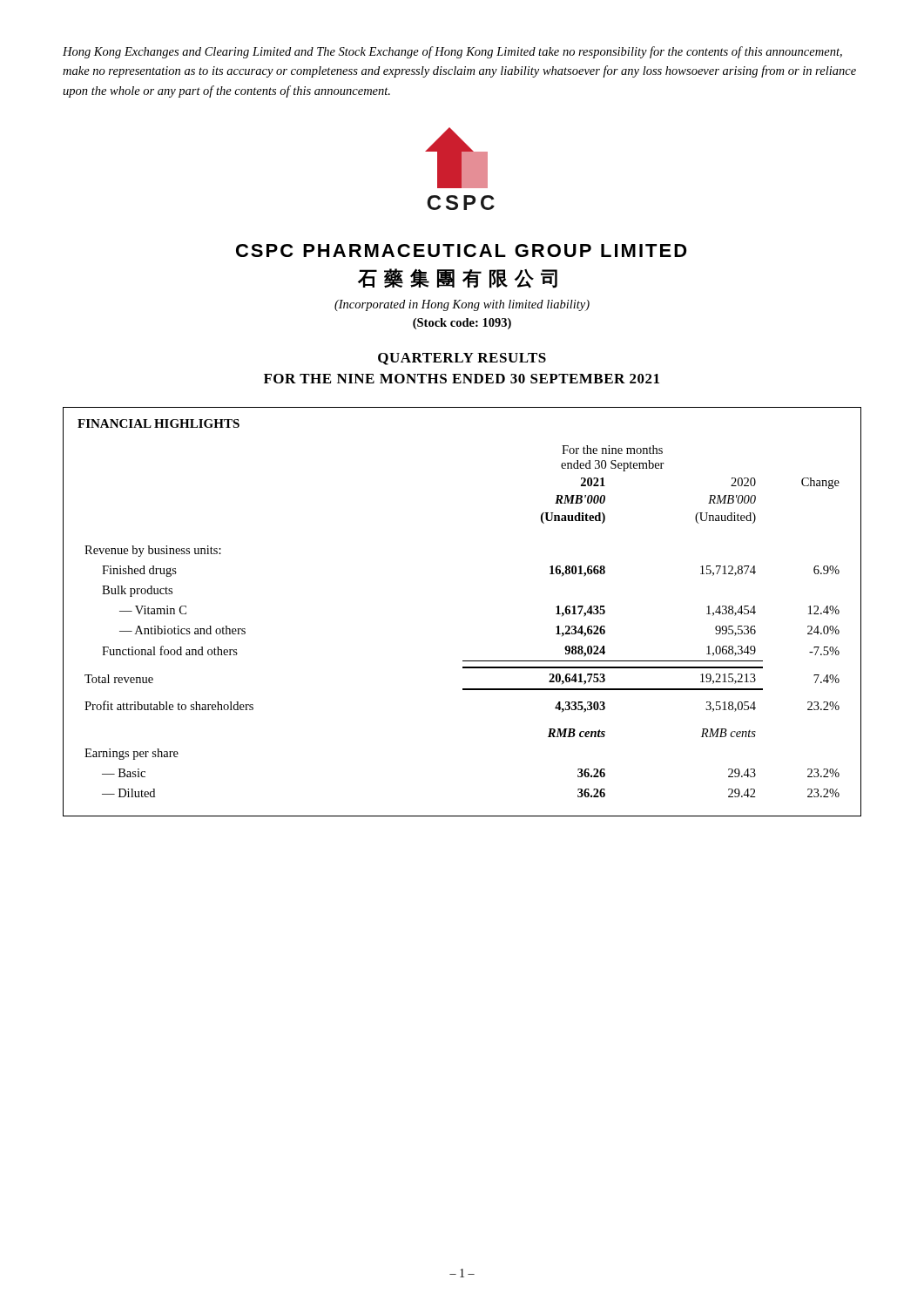Locate the text that says "(Incorporated in Hong Kong with limited liability)"
This screenshot has height=1307, width=924.
pyautogui.click(x=462, y=304)
